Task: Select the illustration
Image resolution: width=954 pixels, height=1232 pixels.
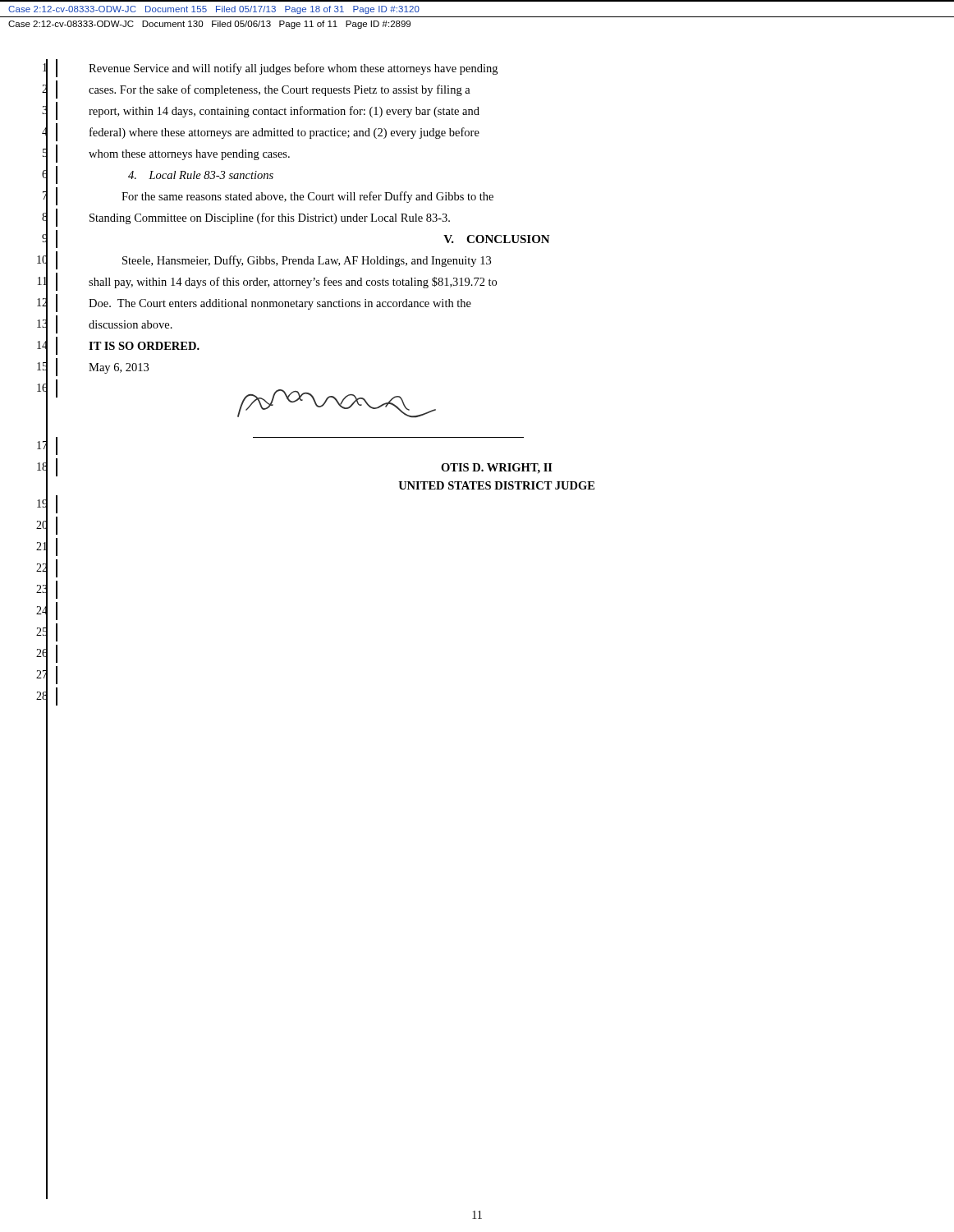Action: point(337,402)
